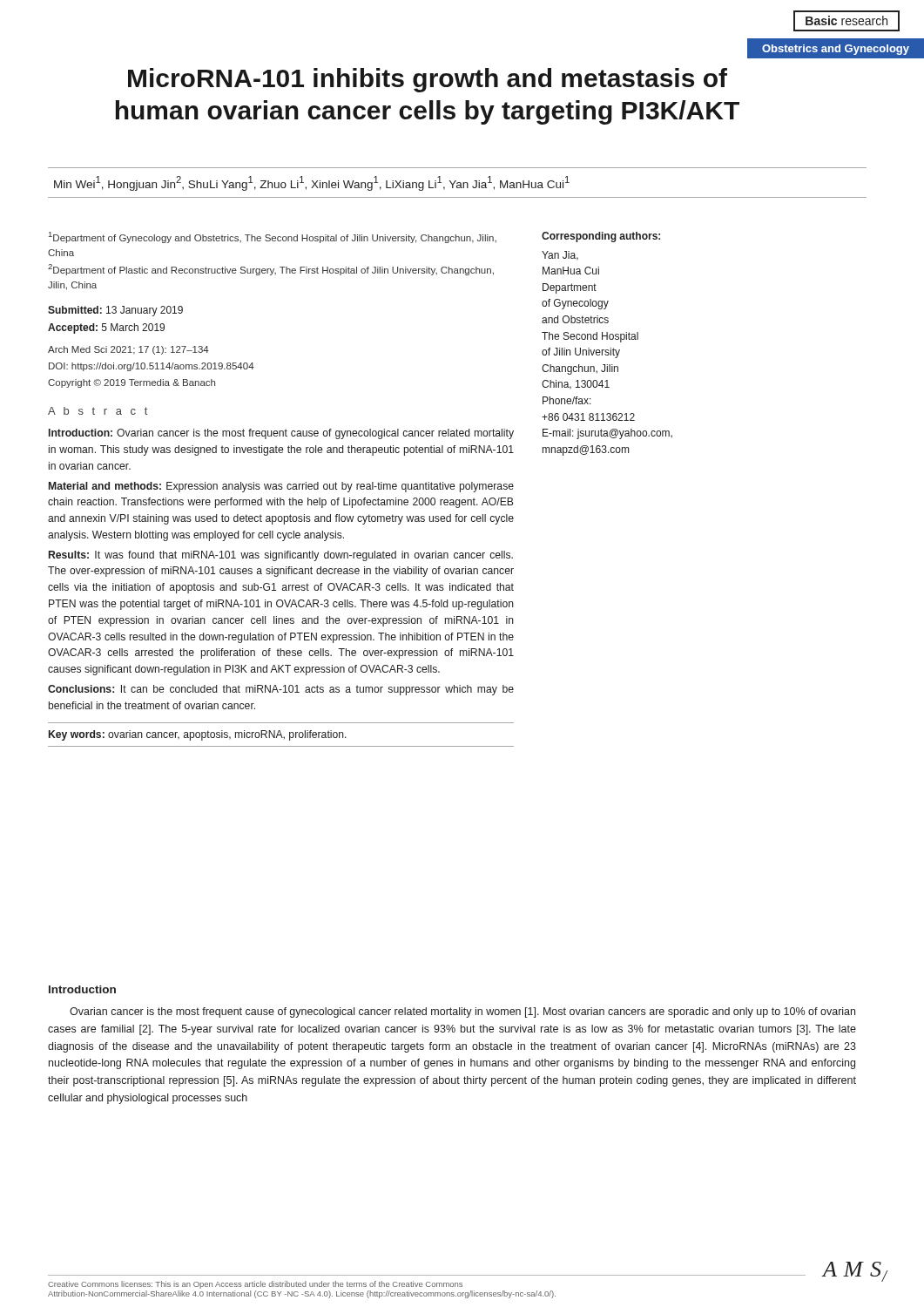The height and width of the screenshot is (1307, 924).
Task: Find the section header on this page that starts "A b s t r"
Action: 99,411
